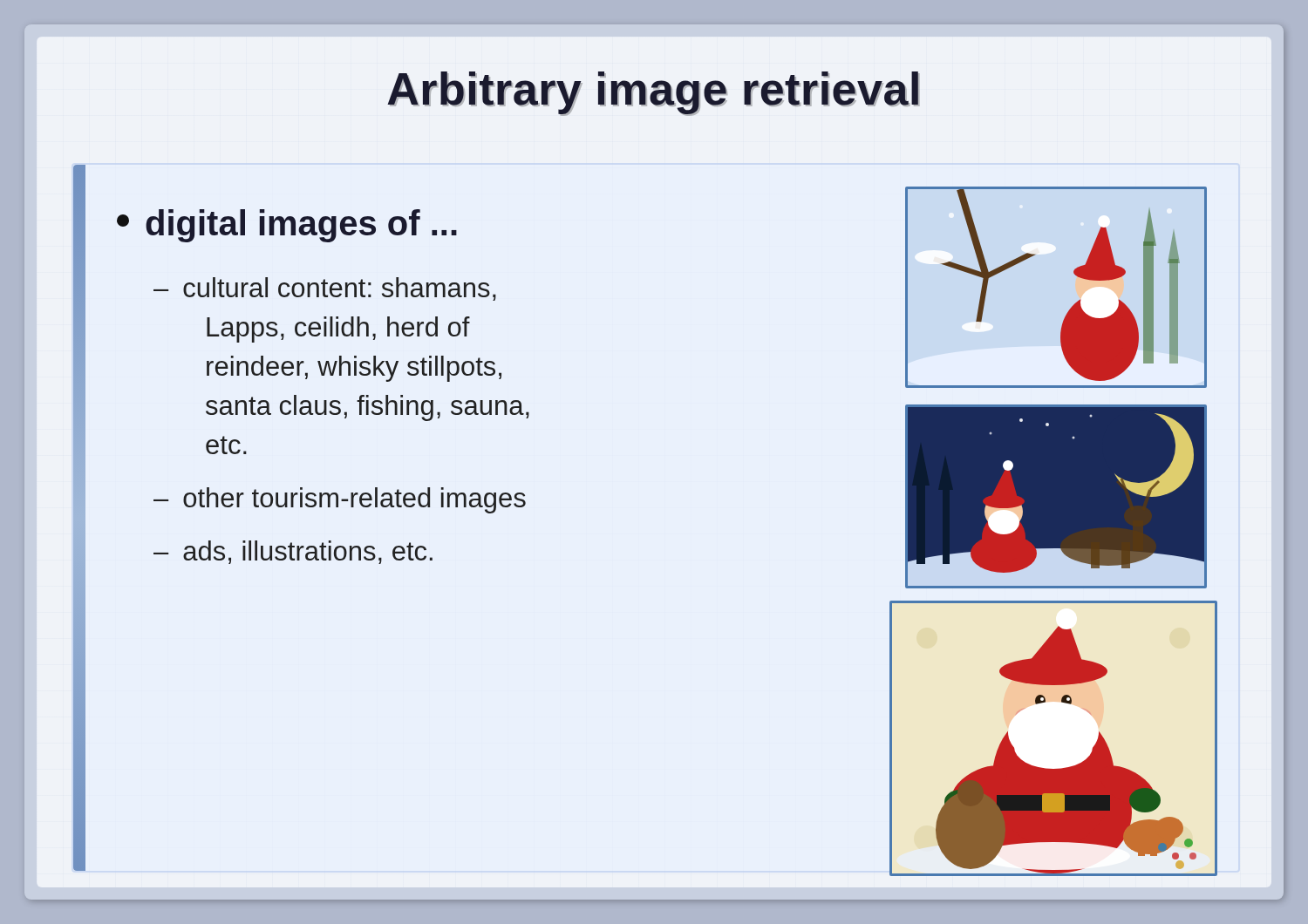Locate the block of text that opens with "– cultural content: shamans, Lapps, ceilidh,"
Image resolution: width=1308 pixels, height=924 pixels.
click(342, 367)
